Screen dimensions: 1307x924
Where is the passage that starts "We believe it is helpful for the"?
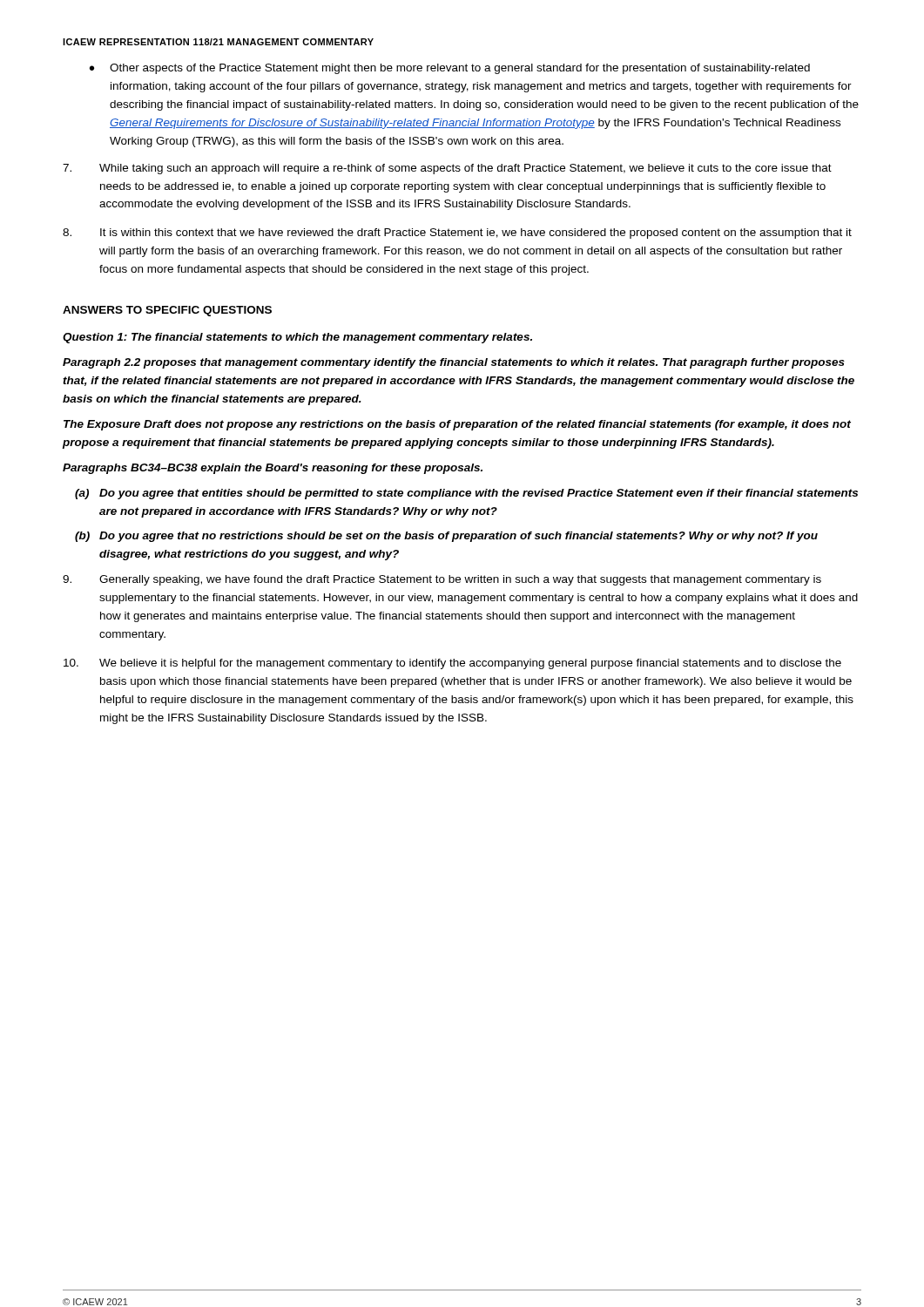click(462, 691)
